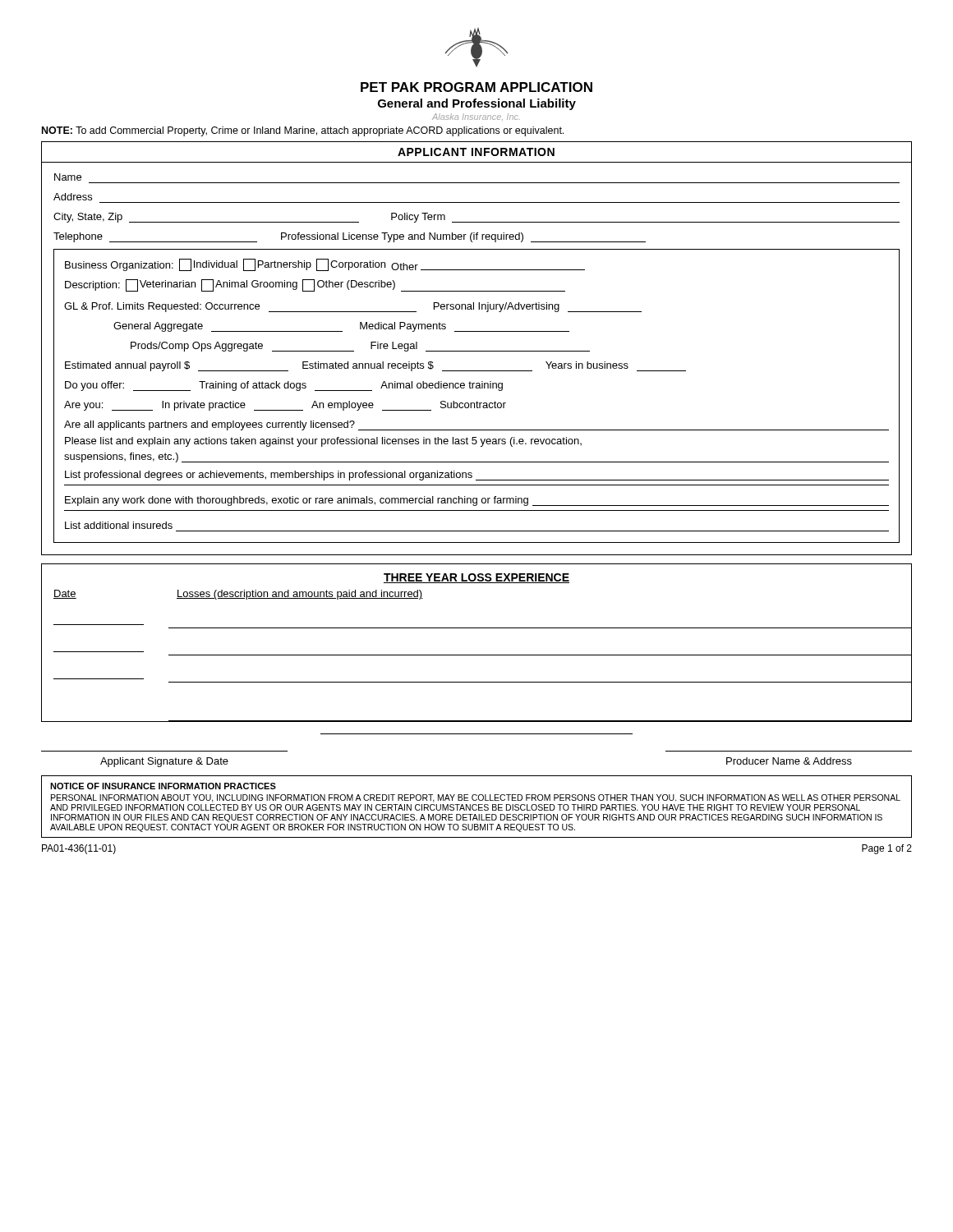Screen dimensions: 1232x953
Task: Click the passage that begins "Are all applicants partners"
Action: (476, 423)
